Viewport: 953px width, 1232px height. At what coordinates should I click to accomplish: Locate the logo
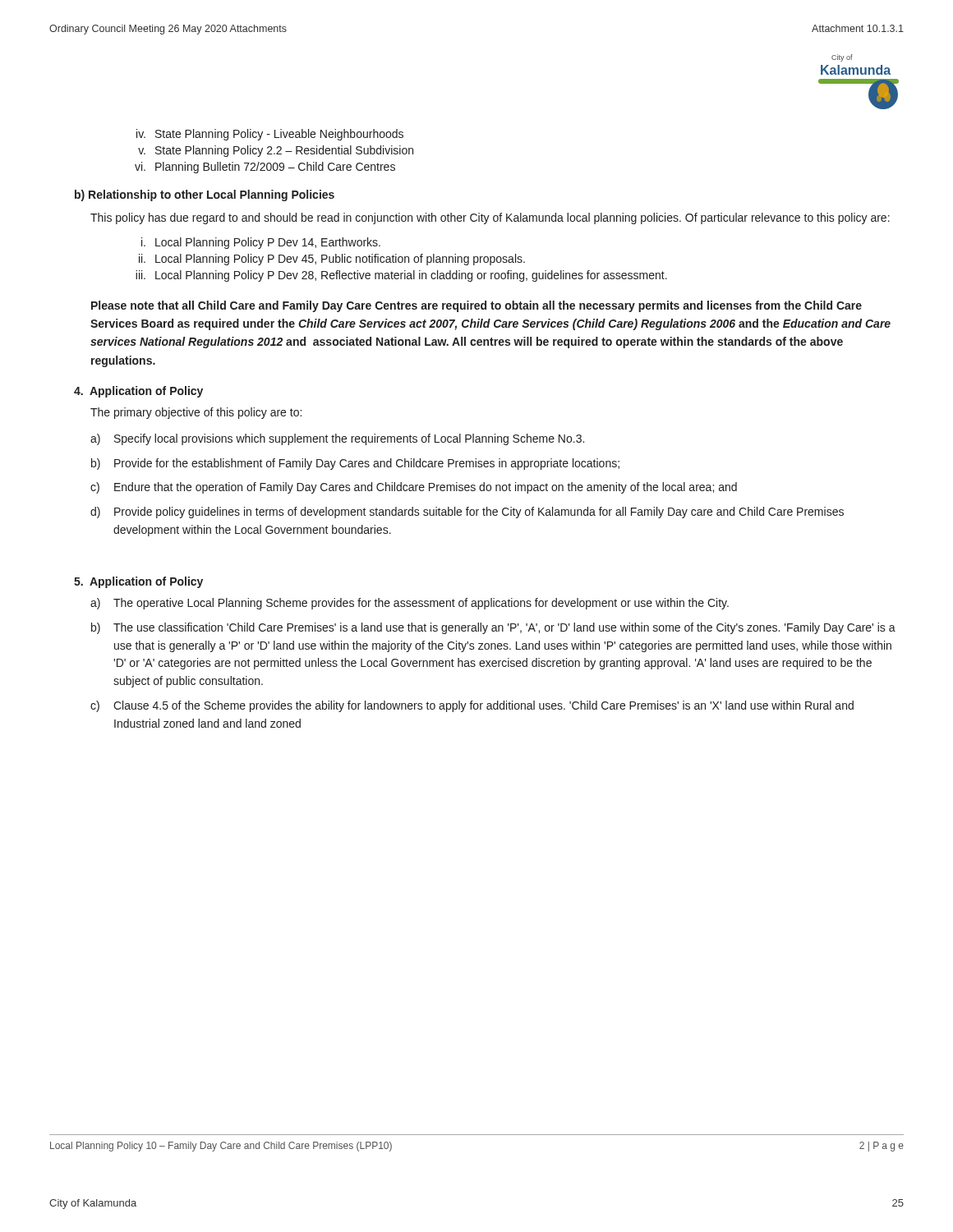point(859,79)
